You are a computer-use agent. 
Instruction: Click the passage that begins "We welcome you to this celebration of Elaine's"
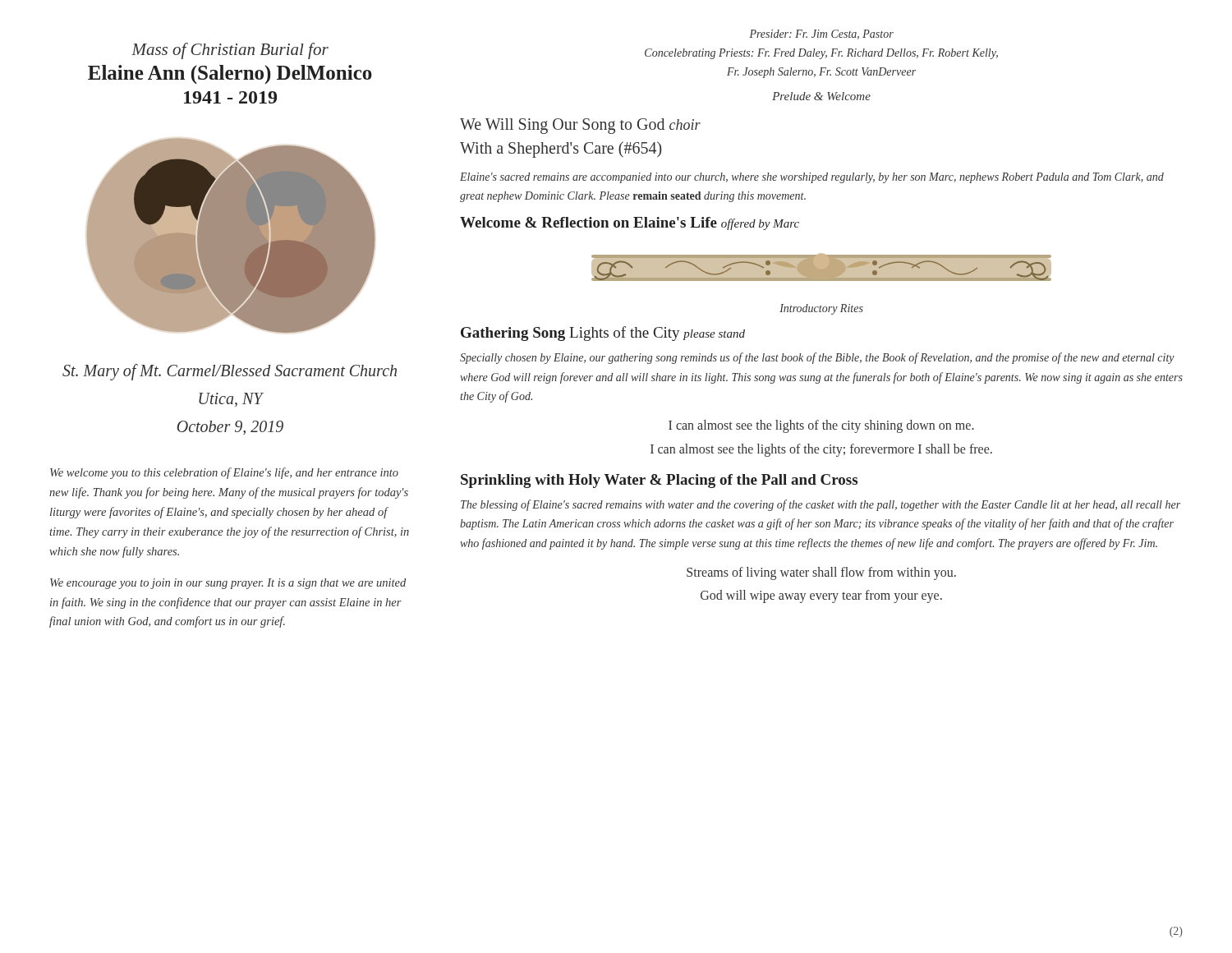(229, 512)
